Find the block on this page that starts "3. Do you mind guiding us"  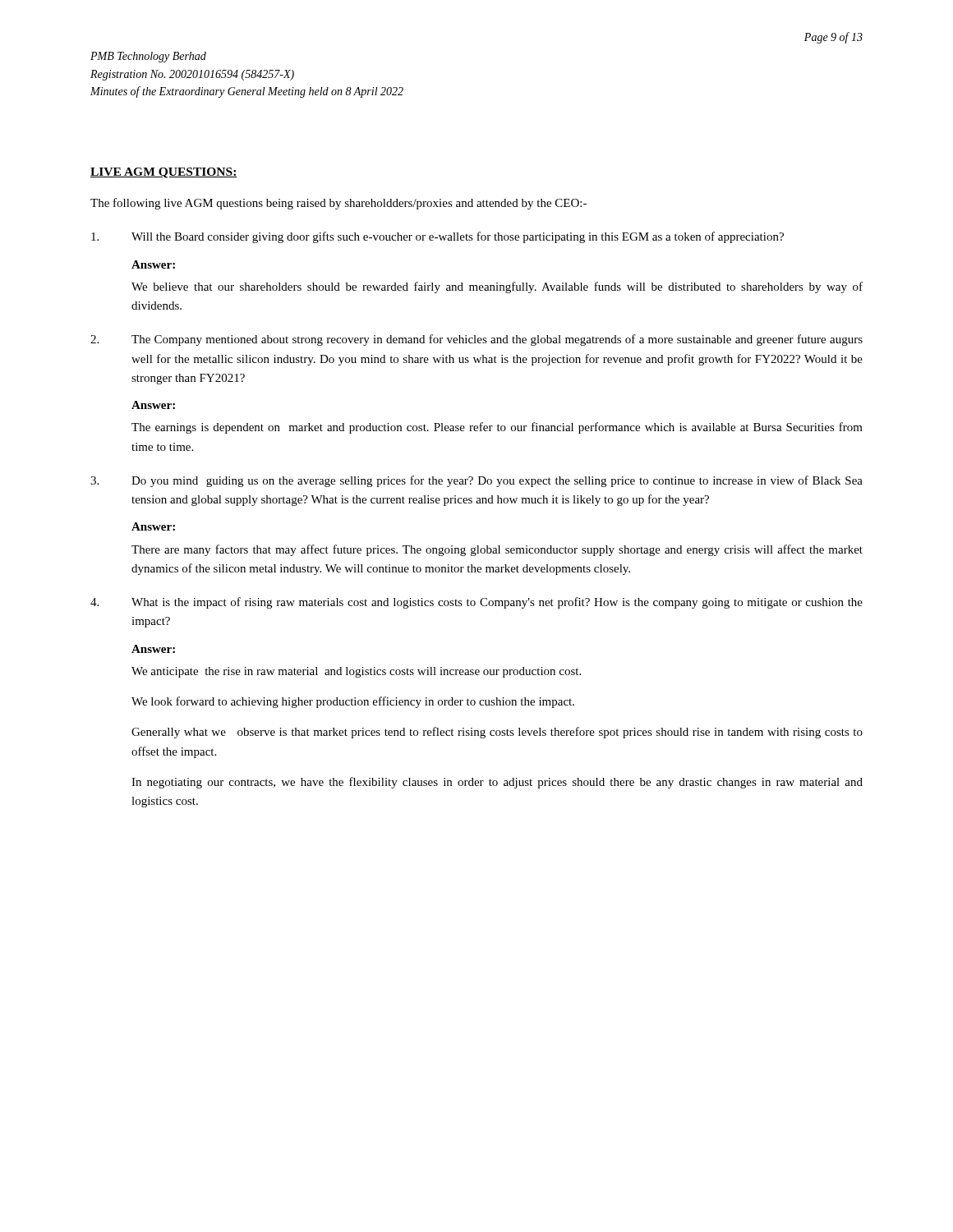click(x=476, y=490)
